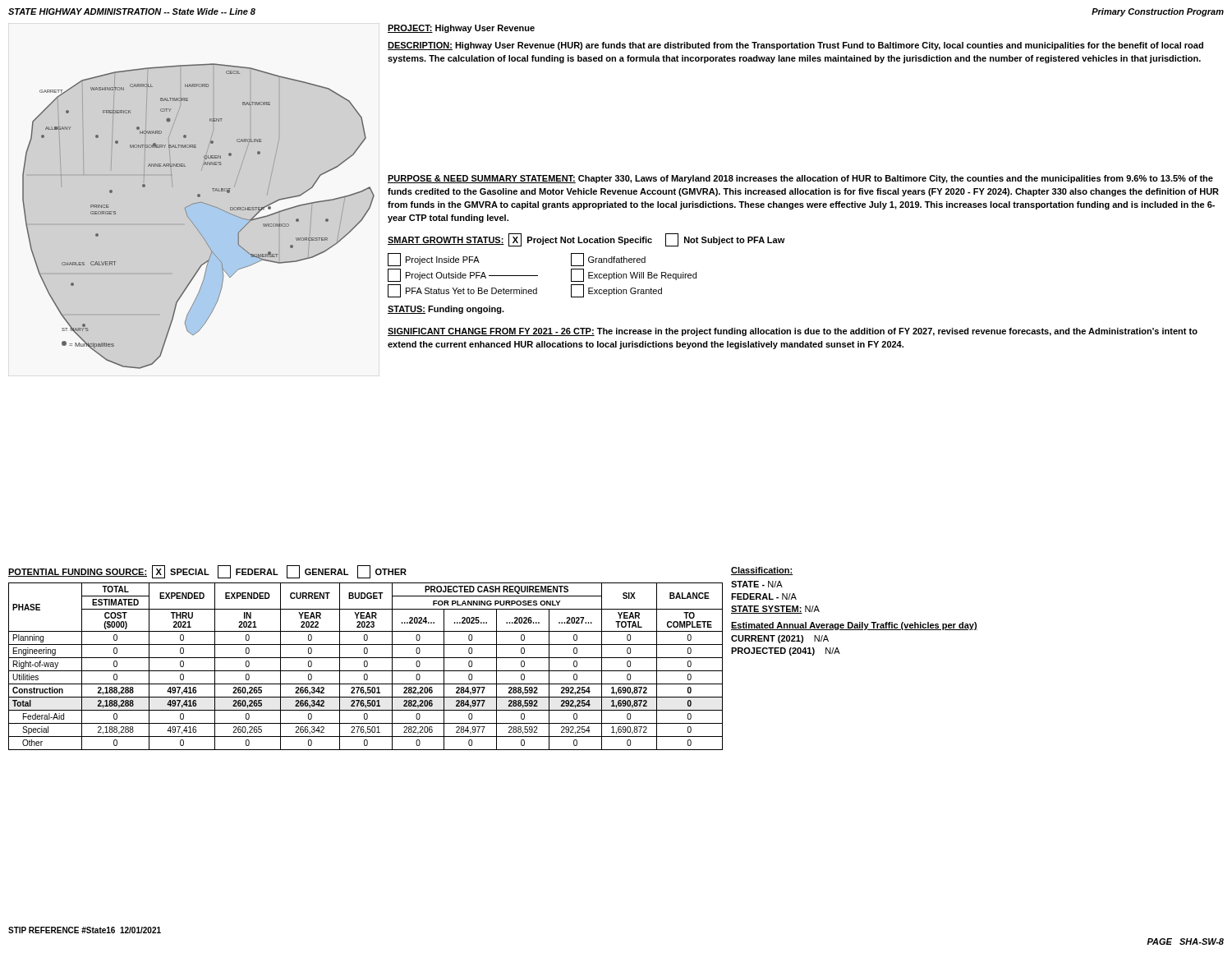Click on the map

(x=194, y=200)
